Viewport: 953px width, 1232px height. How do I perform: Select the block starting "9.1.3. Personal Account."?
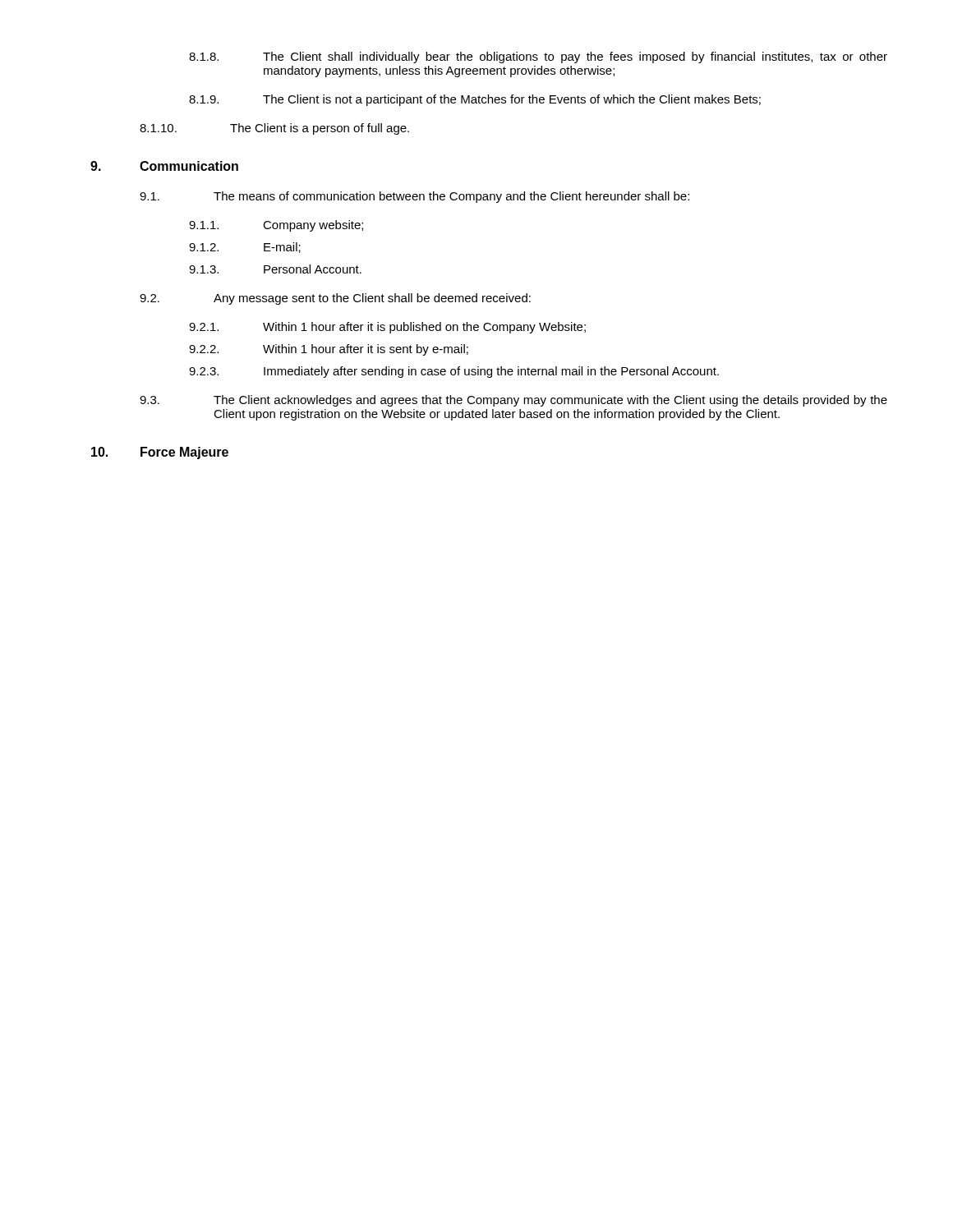coord(275,269)
